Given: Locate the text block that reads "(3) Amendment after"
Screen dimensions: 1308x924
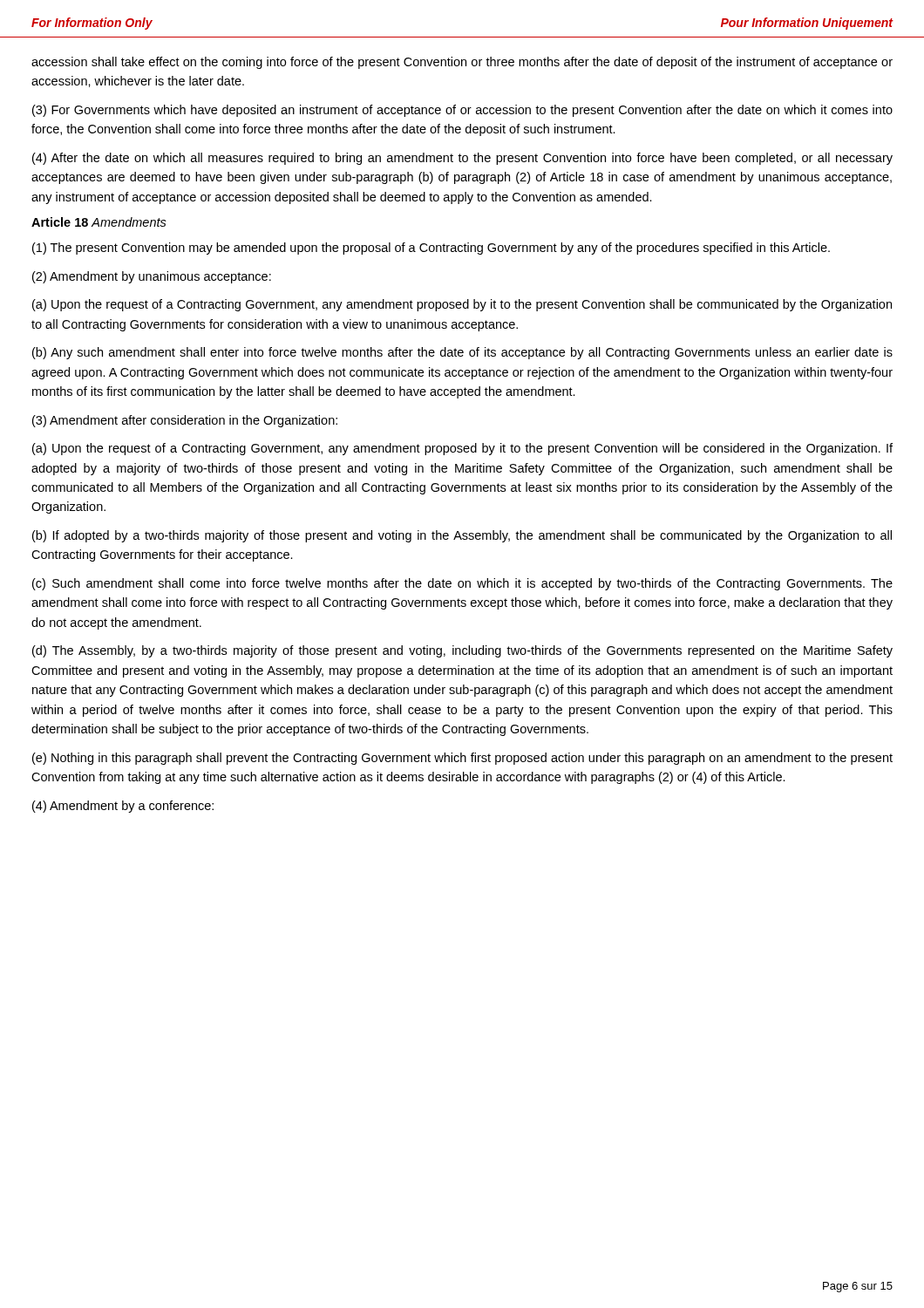Looking at the screenshot, I should (185, 420).
